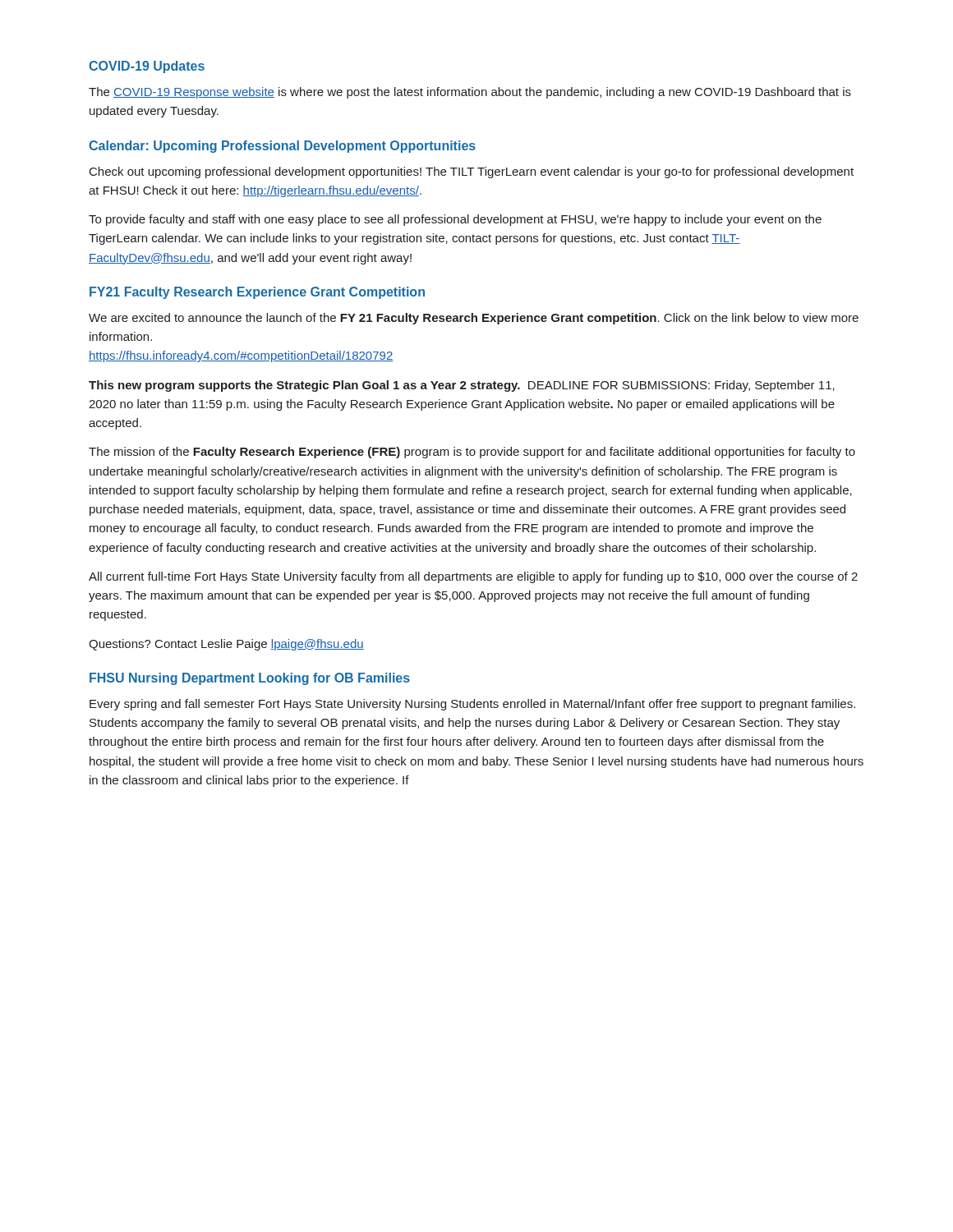Viewport: 953px width, 1232px height.
Task: Click on the text starting "COVID-19 Updates"
Action: [x=147, y=66]
